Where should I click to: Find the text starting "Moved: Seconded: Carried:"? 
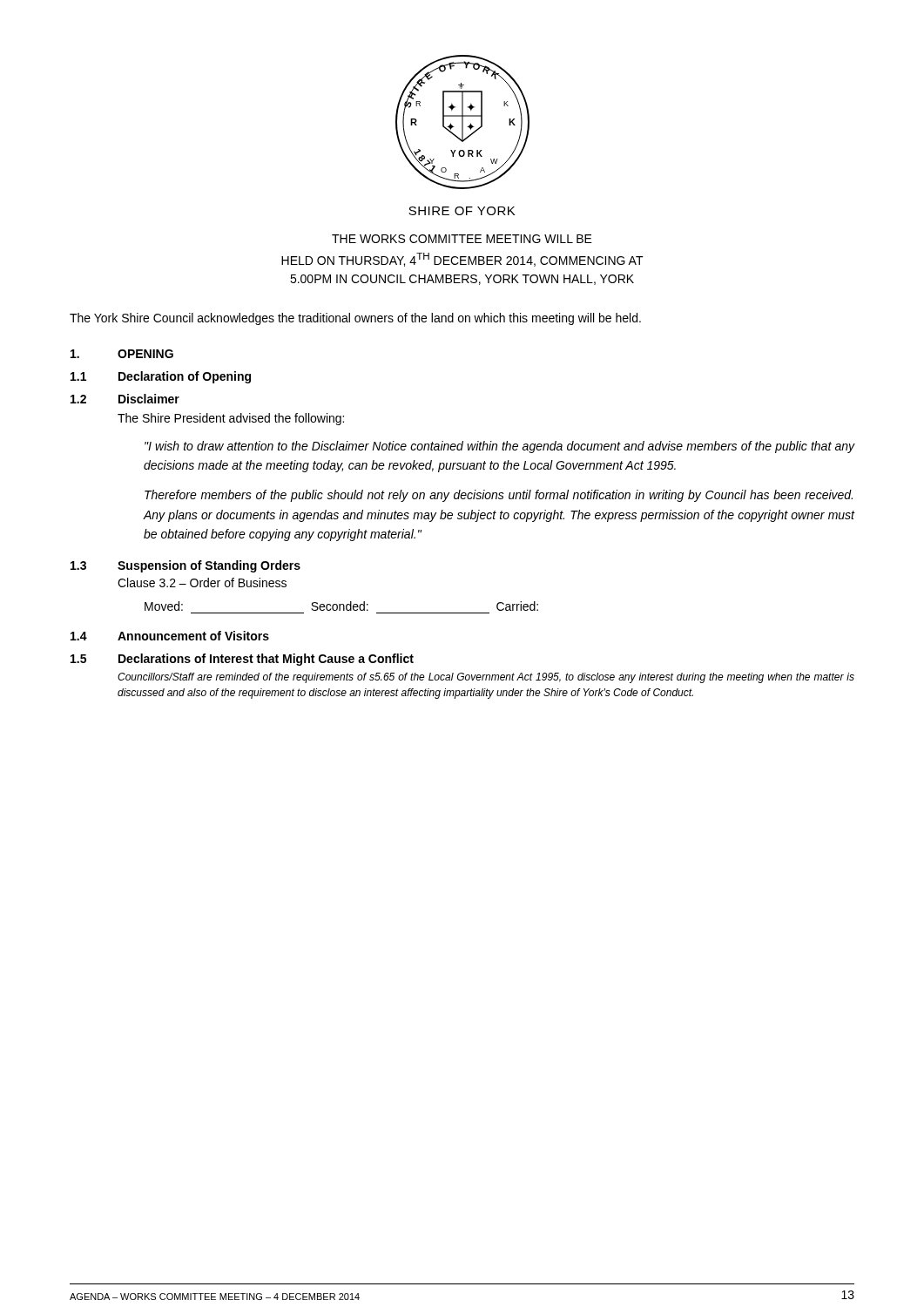(341, 606)
